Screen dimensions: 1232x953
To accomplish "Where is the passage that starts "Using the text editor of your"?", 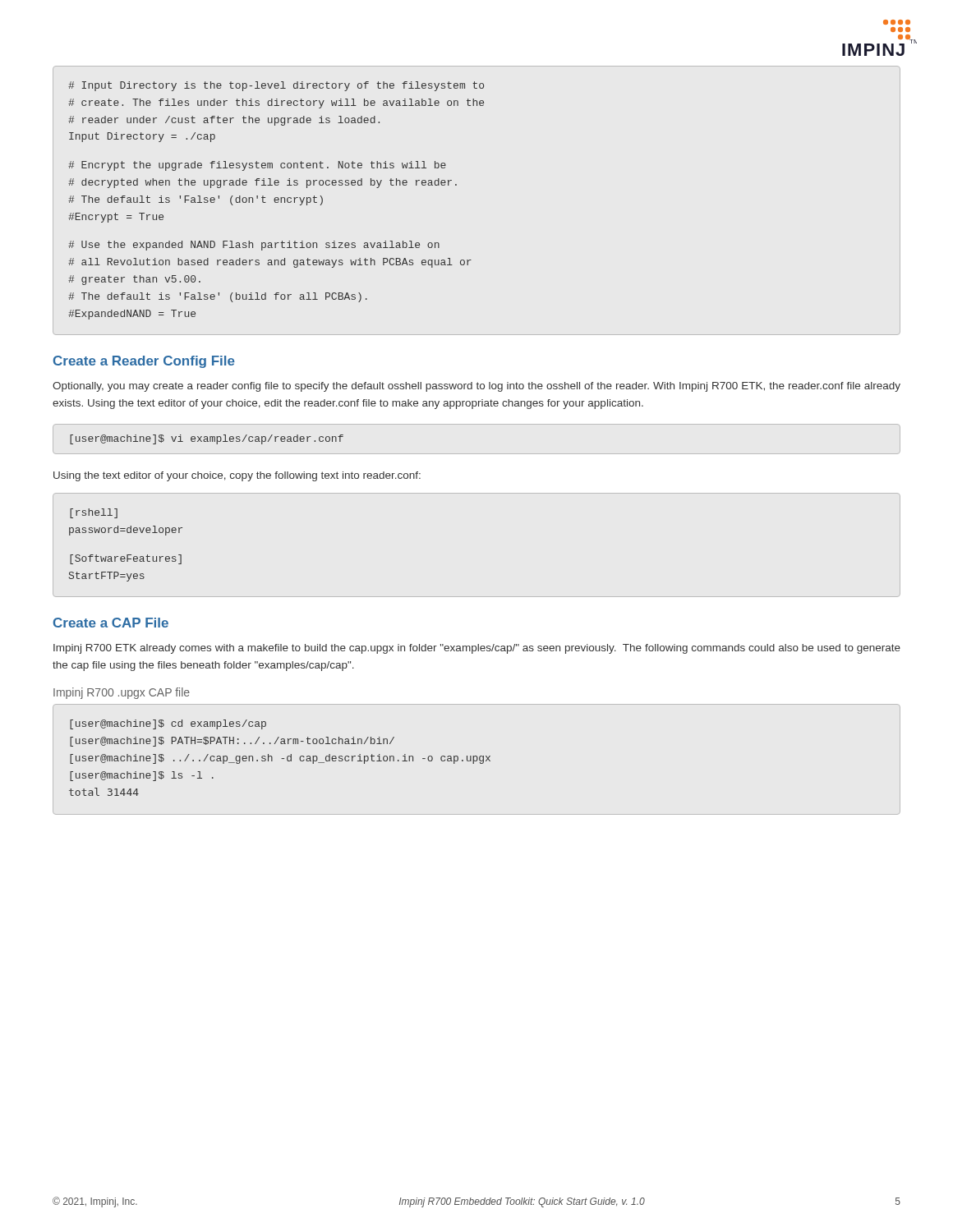I will click(x=237, y=475).
